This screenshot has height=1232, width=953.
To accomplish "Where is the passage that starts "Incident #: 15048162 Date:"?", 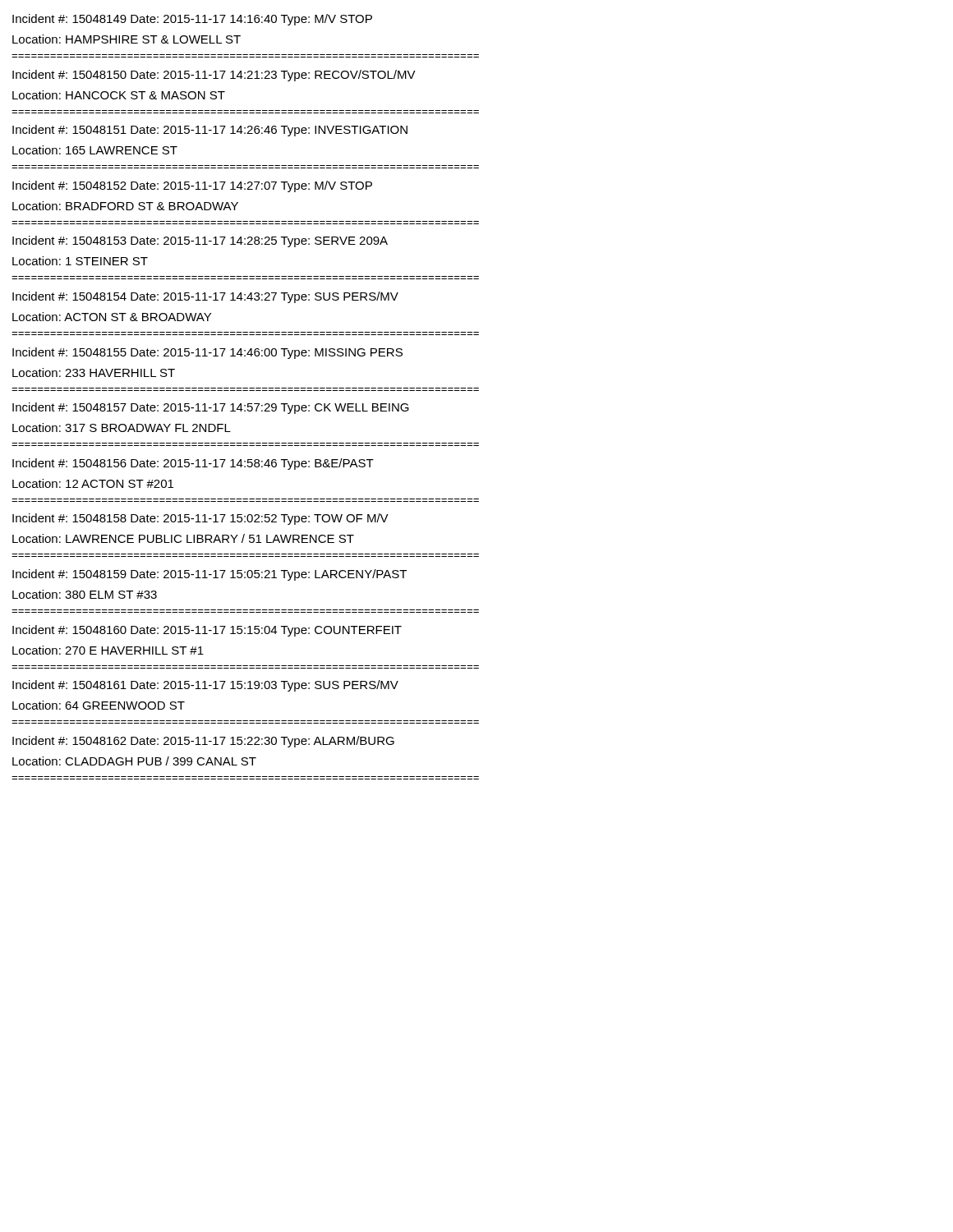I will (203, 742).
